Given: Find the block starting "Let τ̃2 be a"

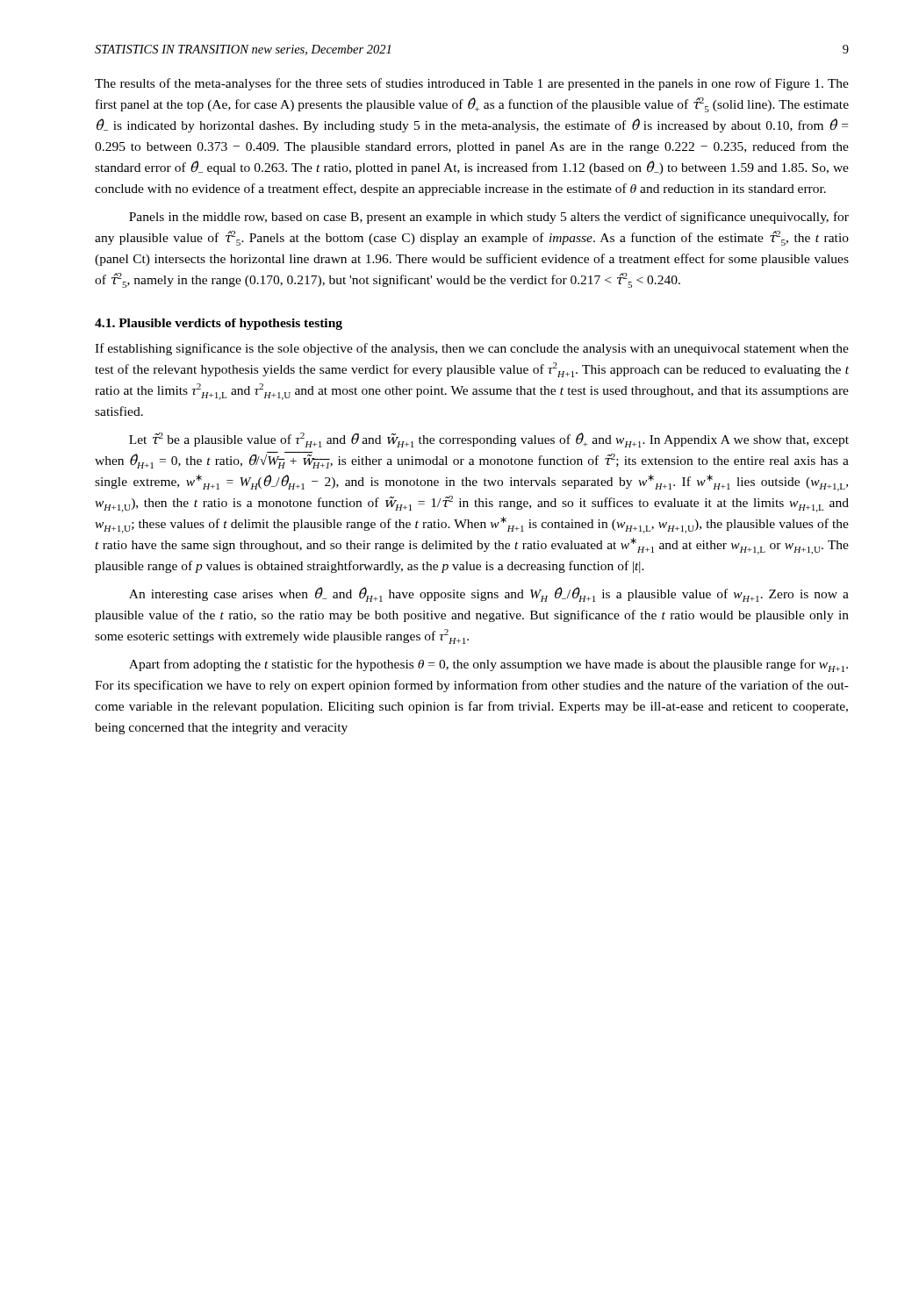Looking at the screenshot, I should [x=472, y=503].
